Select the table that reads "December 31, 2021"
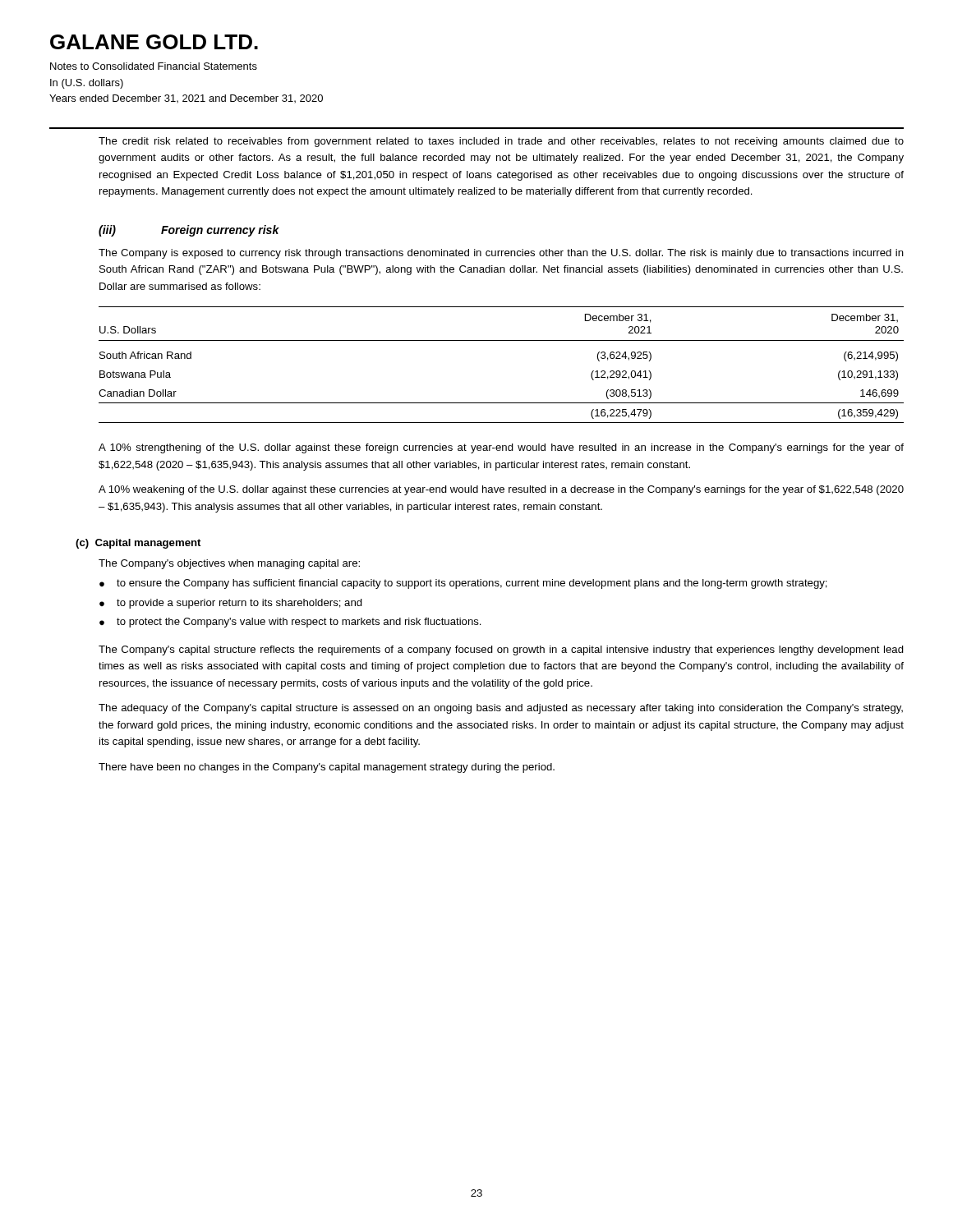The height and width of the screenshot is (1232, 953). coord(501,365)
